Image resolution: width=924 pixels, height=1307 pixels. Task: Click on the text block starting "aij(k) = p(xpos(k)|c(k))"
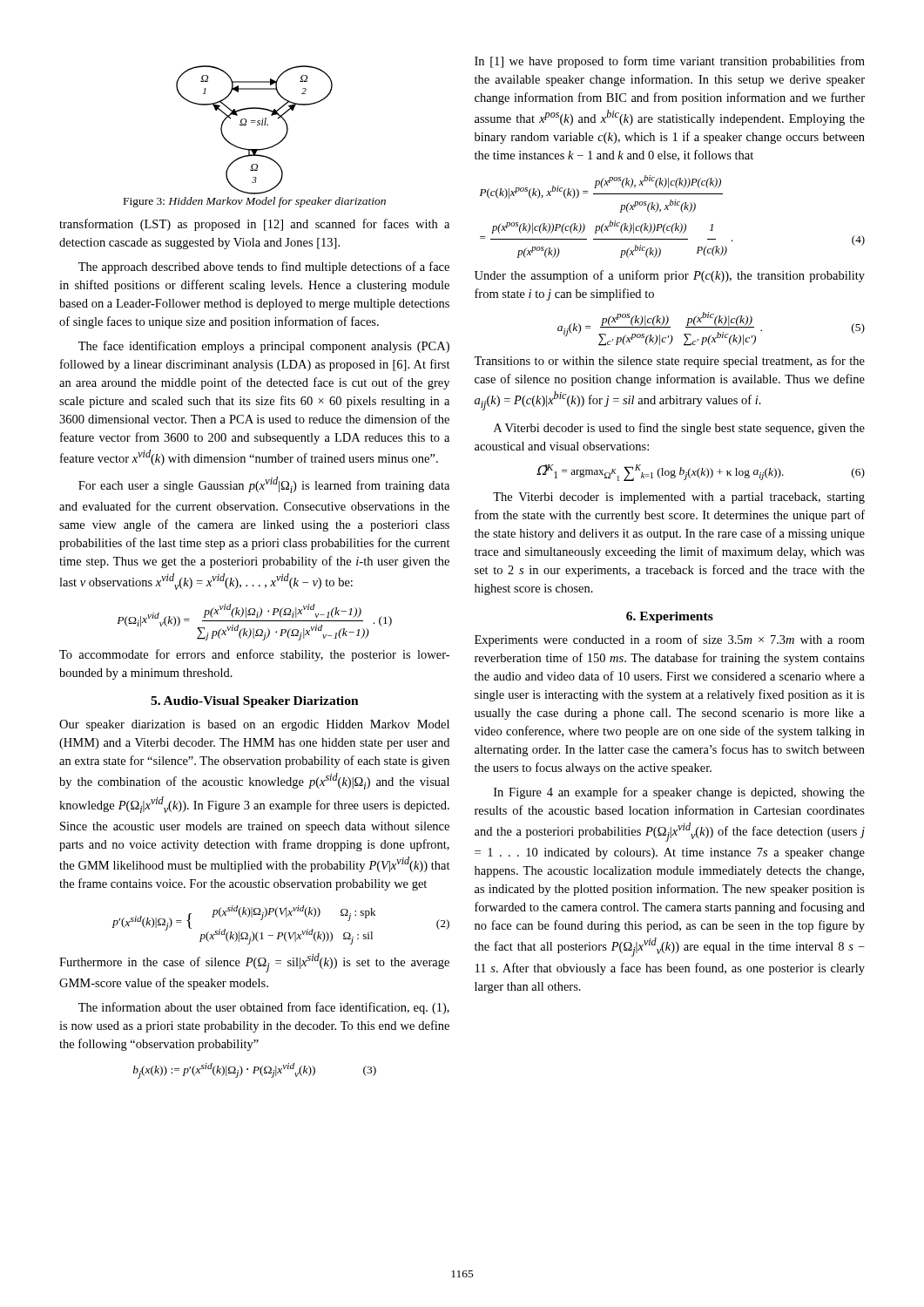click(x=669, y=328)
